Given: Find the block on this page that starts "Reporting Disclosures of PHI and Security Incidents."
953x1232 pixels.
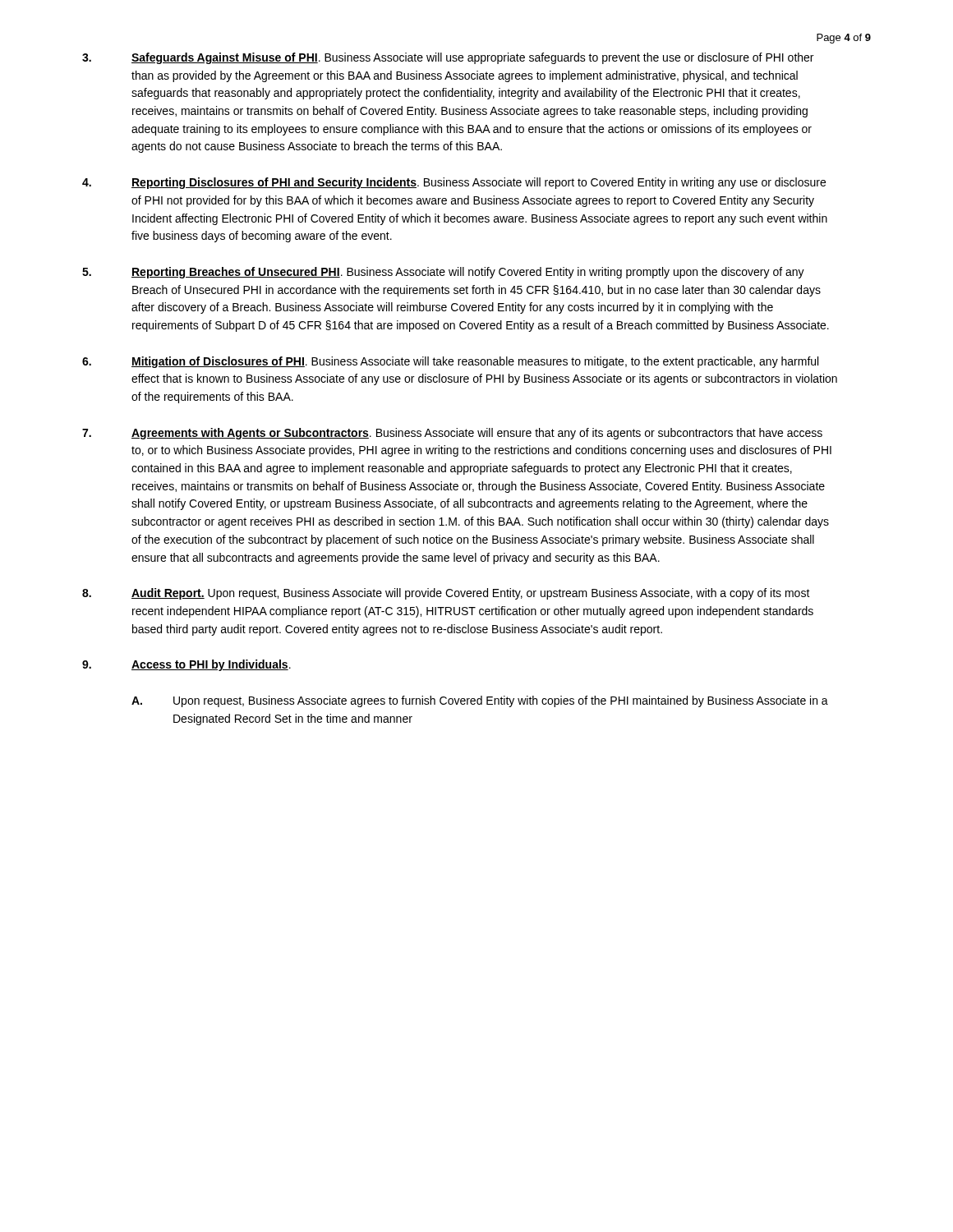Looking at the screenshot, I should tap(460, 210).
